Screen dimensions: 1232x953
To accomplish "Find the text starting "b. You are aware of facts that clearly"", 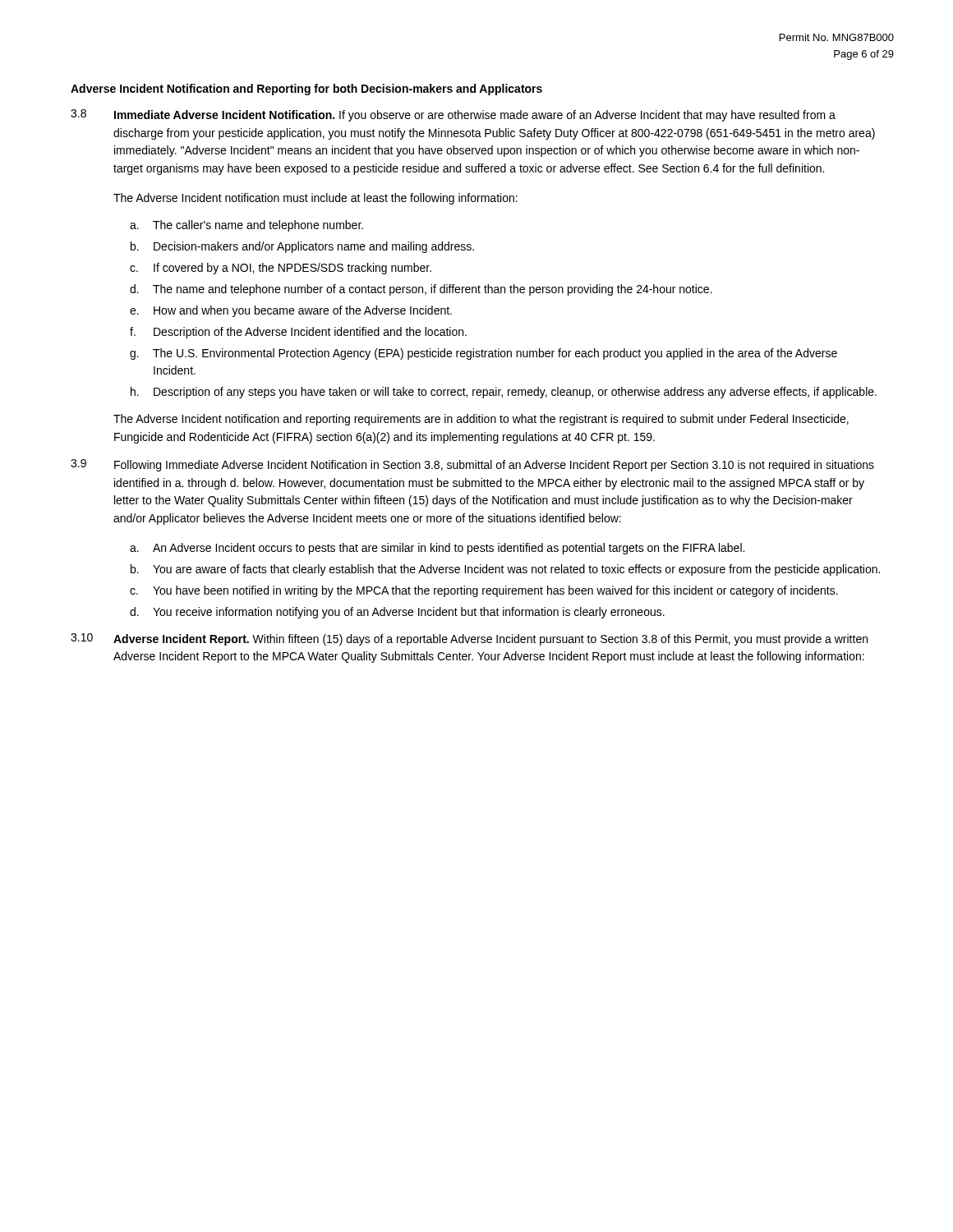I will click(x=506, y=569).
